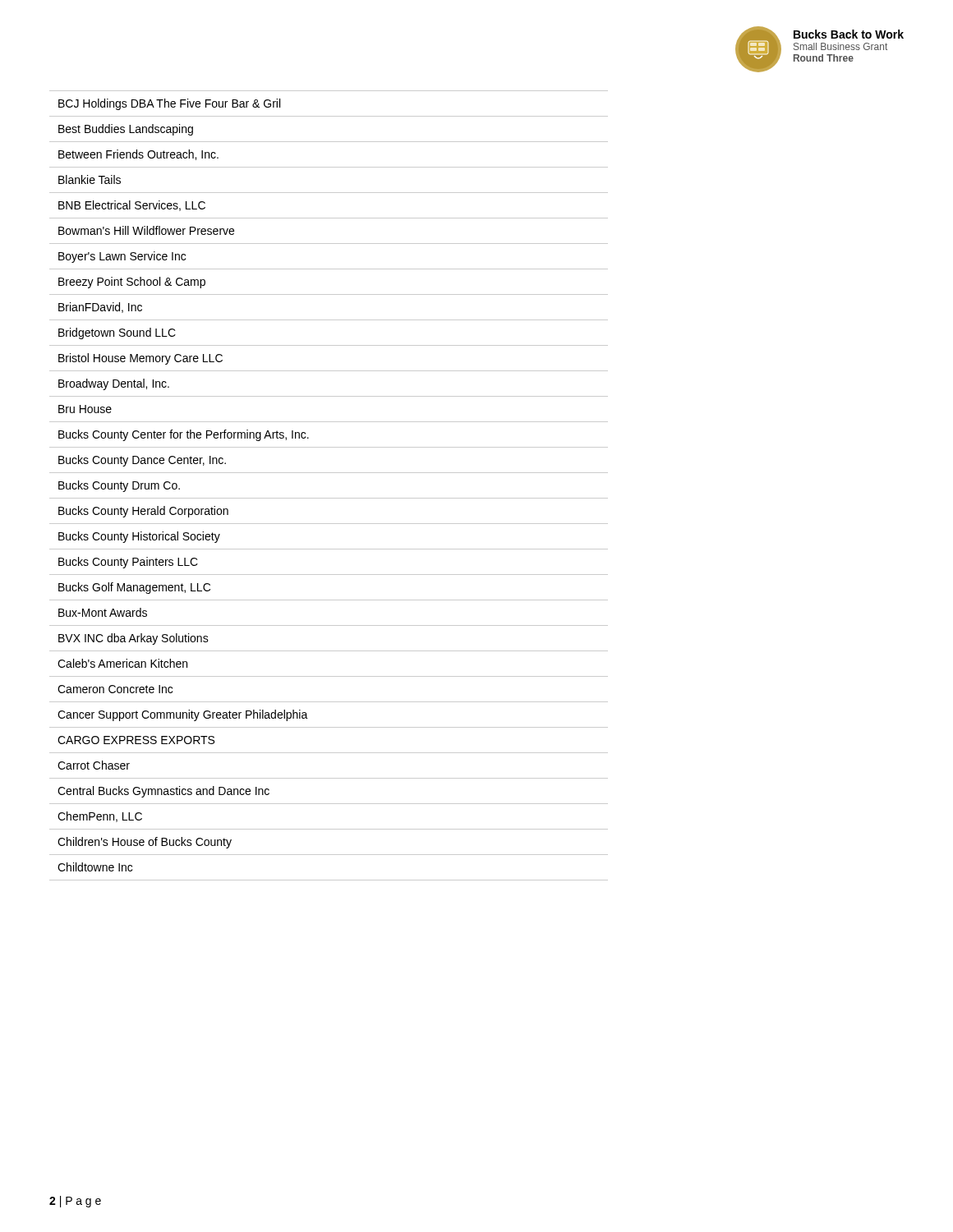Screen dimensions: 1232x953
Task: Click on the text starting "Cancer Support Community"
Action: [x=329, y=715]
